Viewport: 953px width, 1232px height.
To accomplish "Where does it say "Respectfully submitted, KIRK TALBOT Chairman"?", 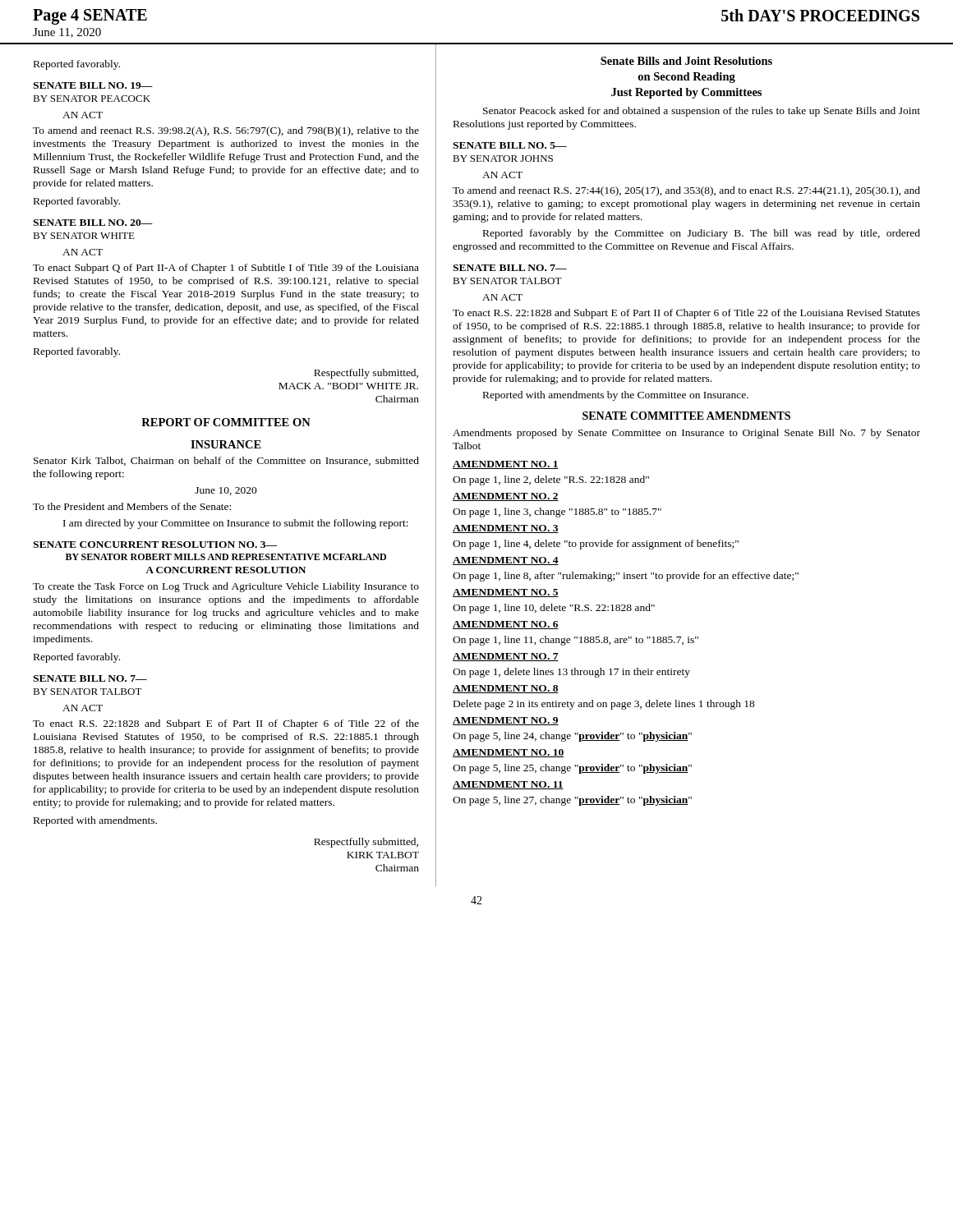I will [366, 843].
